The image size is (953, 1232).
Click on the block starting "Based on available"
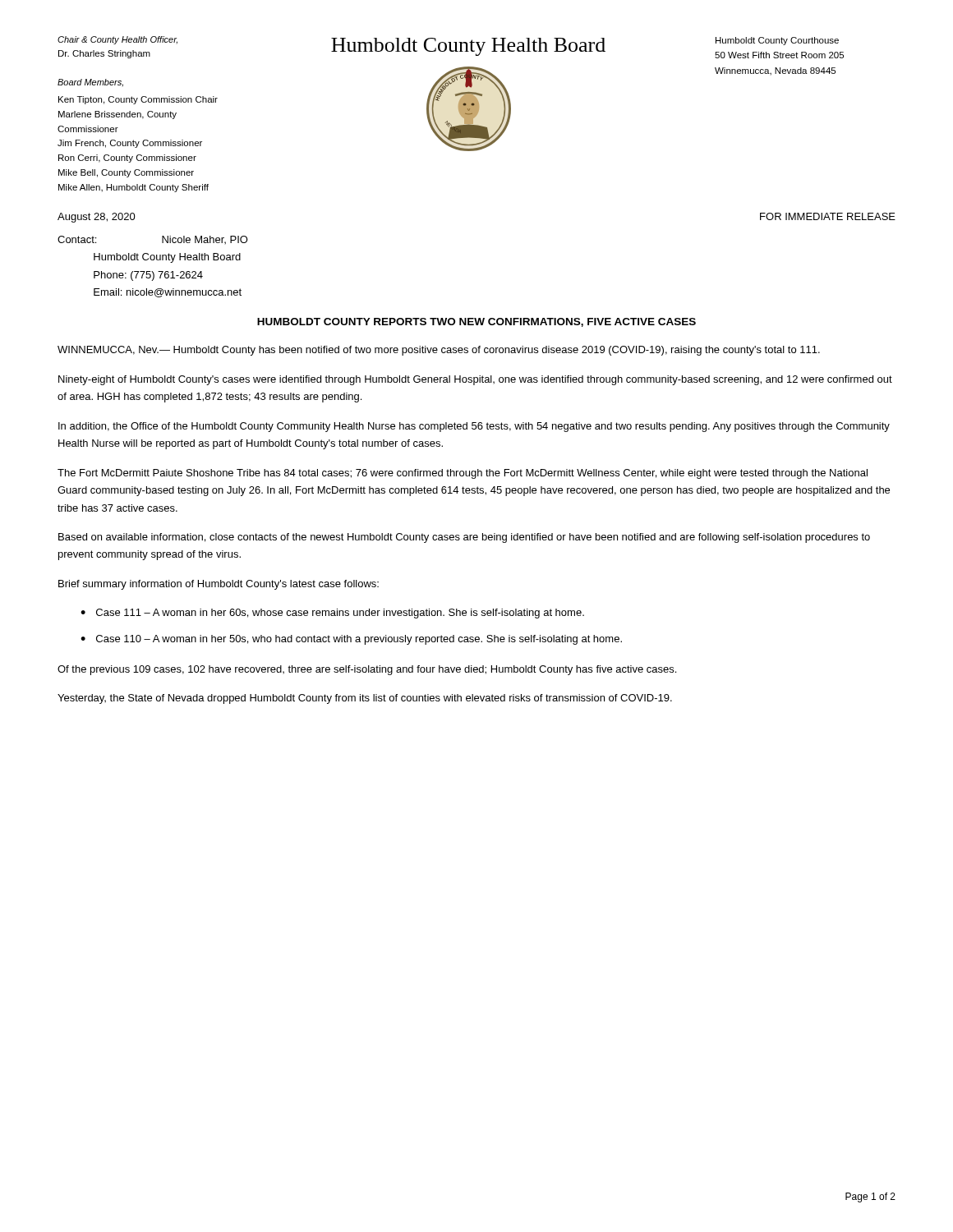[464, 545]
